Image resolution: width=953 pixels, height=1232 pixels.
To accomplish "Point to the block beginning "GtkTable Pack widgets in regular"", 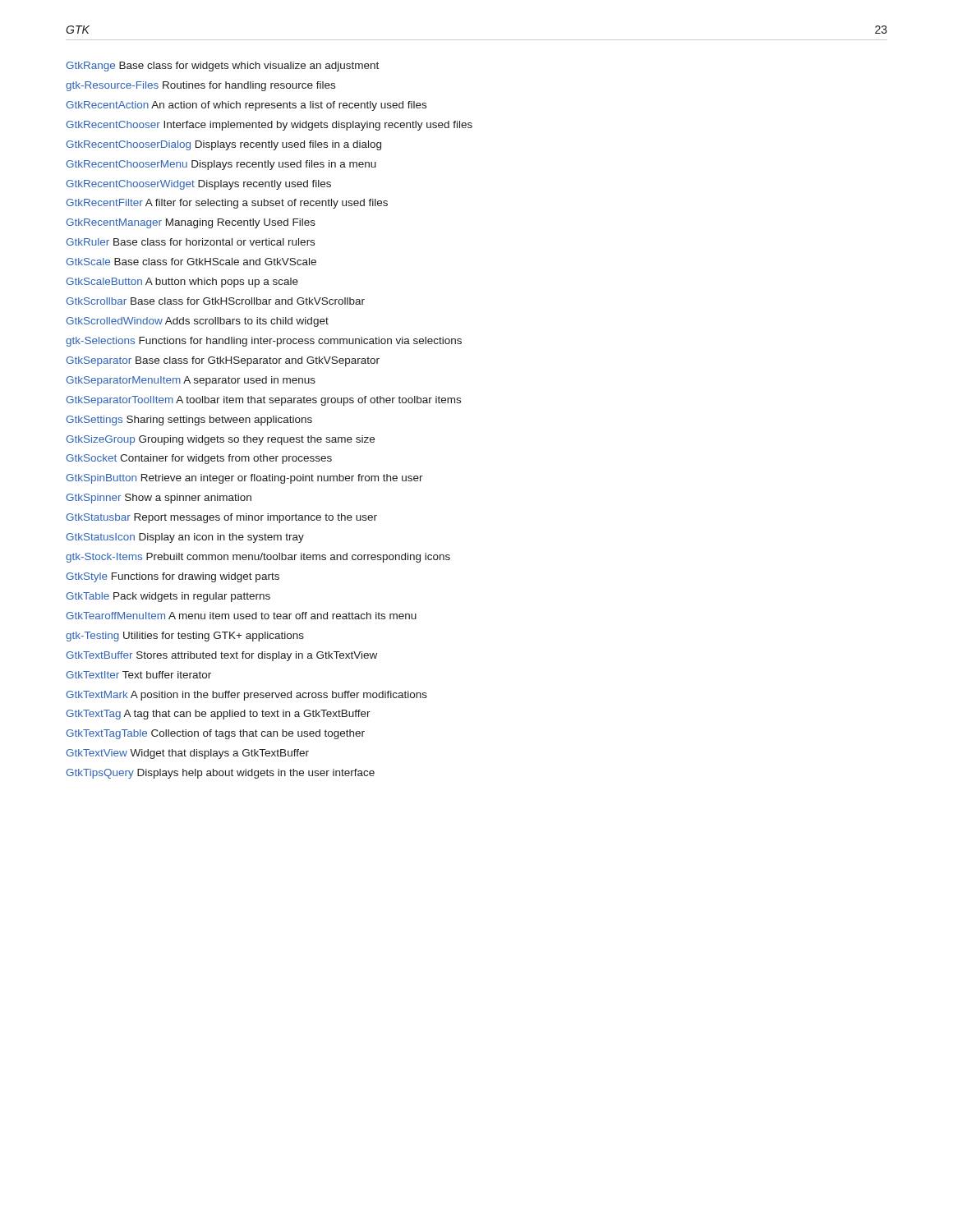I will click(x=168, y=596).
